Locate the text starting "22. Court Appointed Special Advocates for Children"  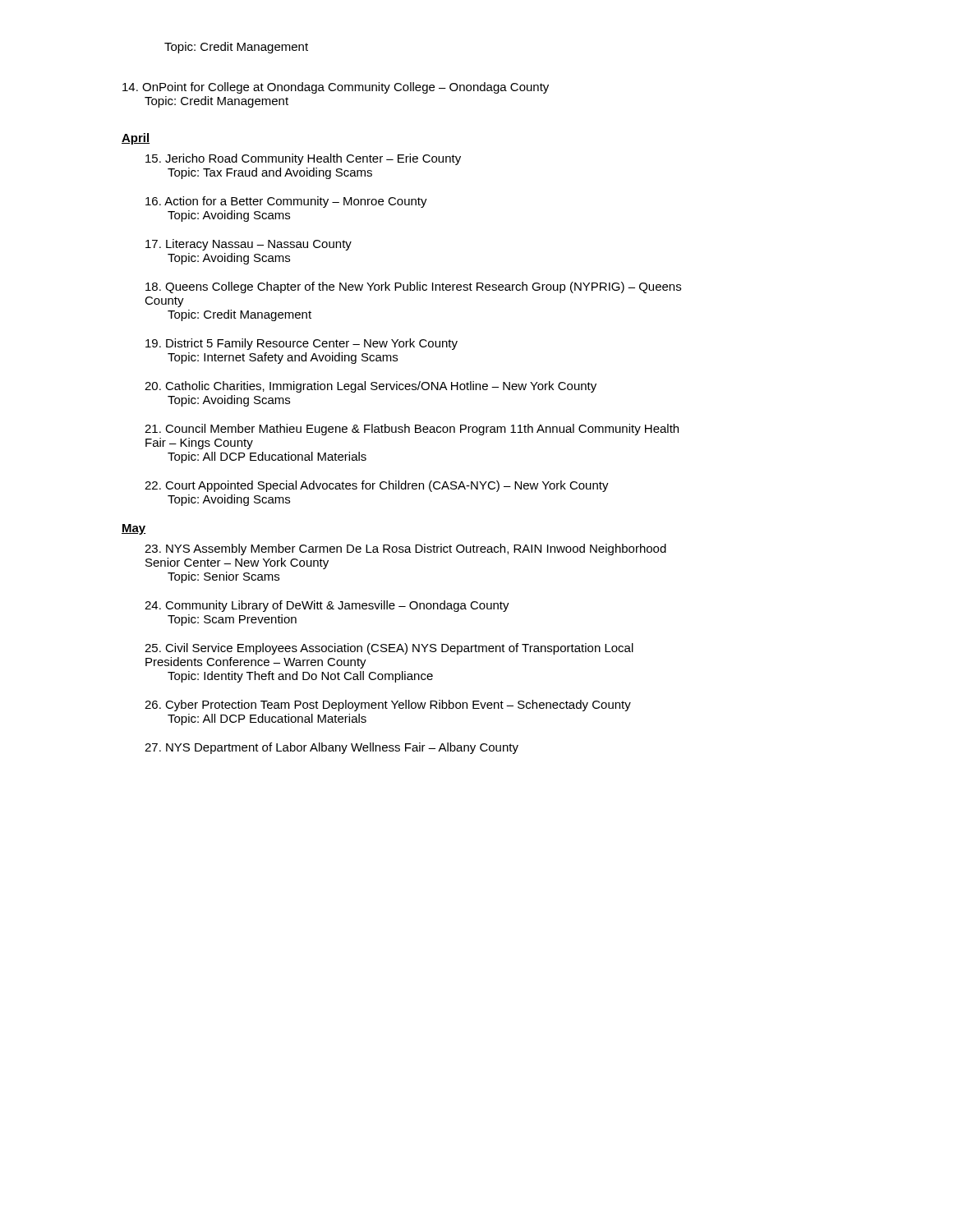(495, 492)
